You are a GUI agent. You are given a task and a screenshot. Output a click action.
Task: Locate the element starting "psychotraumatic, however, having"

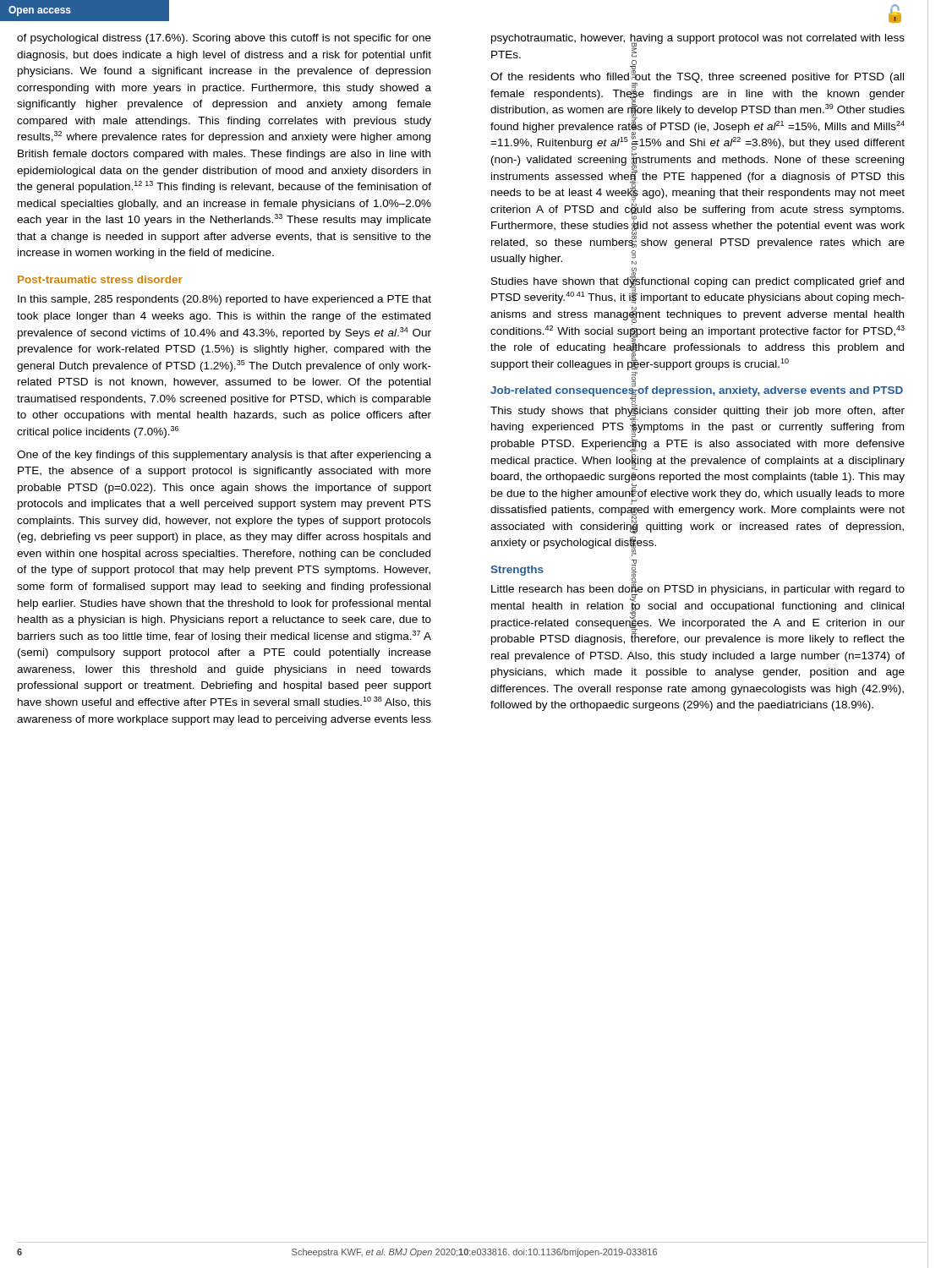(698, 201)
